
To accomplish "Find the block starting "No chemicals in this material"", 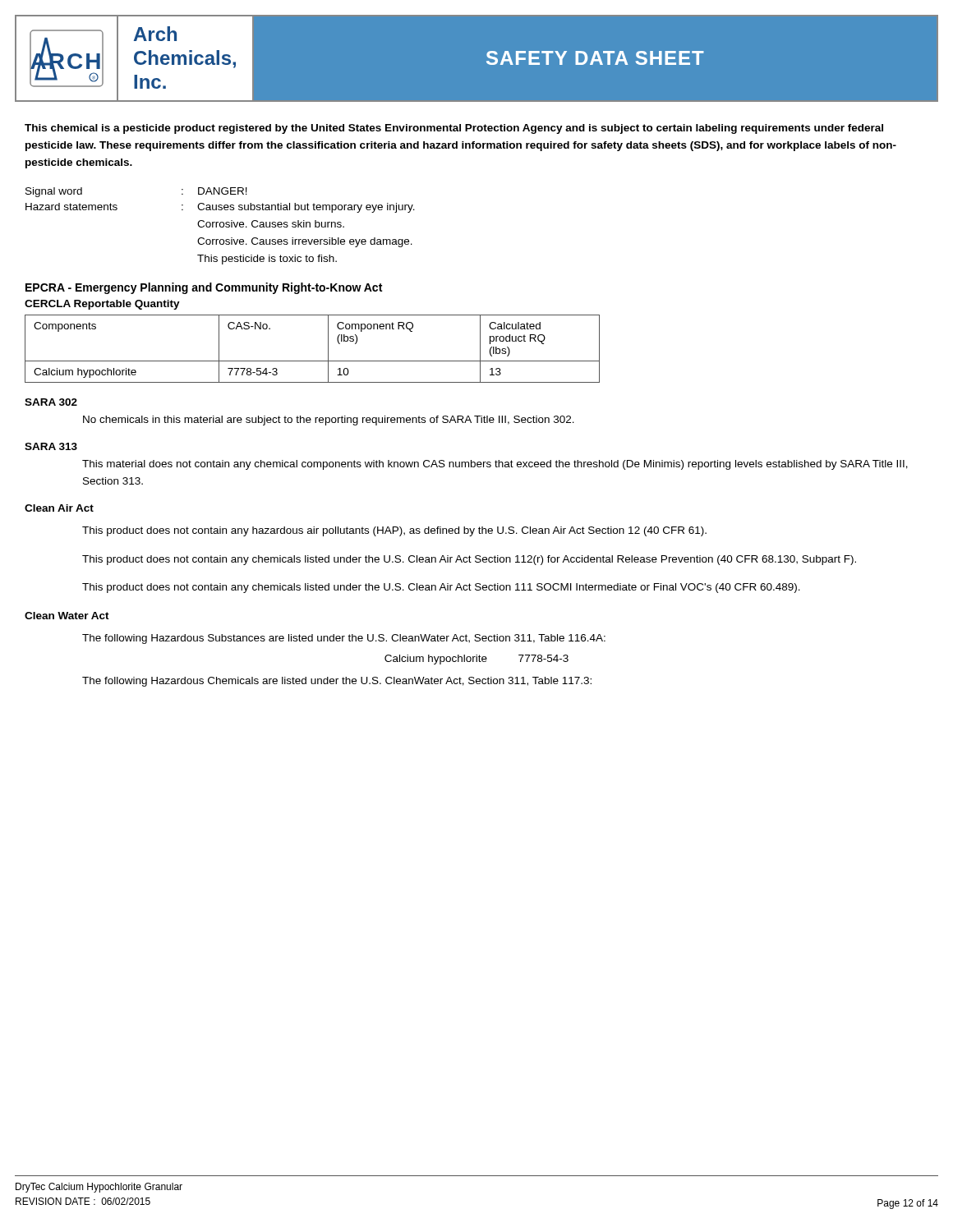I will click(328, 419).
